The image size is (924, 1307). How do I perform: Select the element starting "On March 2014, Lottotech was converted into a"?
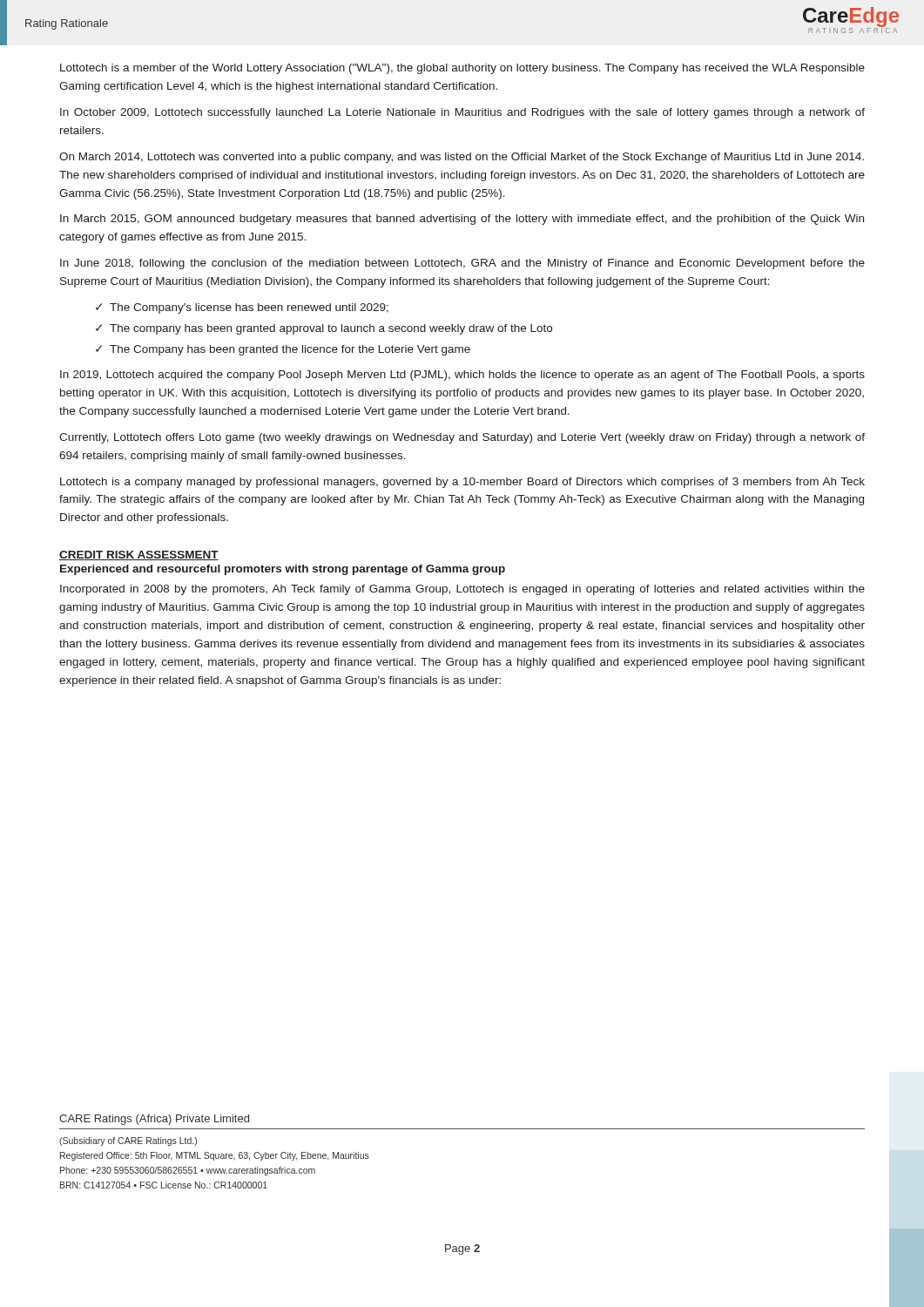pos(462,175)
